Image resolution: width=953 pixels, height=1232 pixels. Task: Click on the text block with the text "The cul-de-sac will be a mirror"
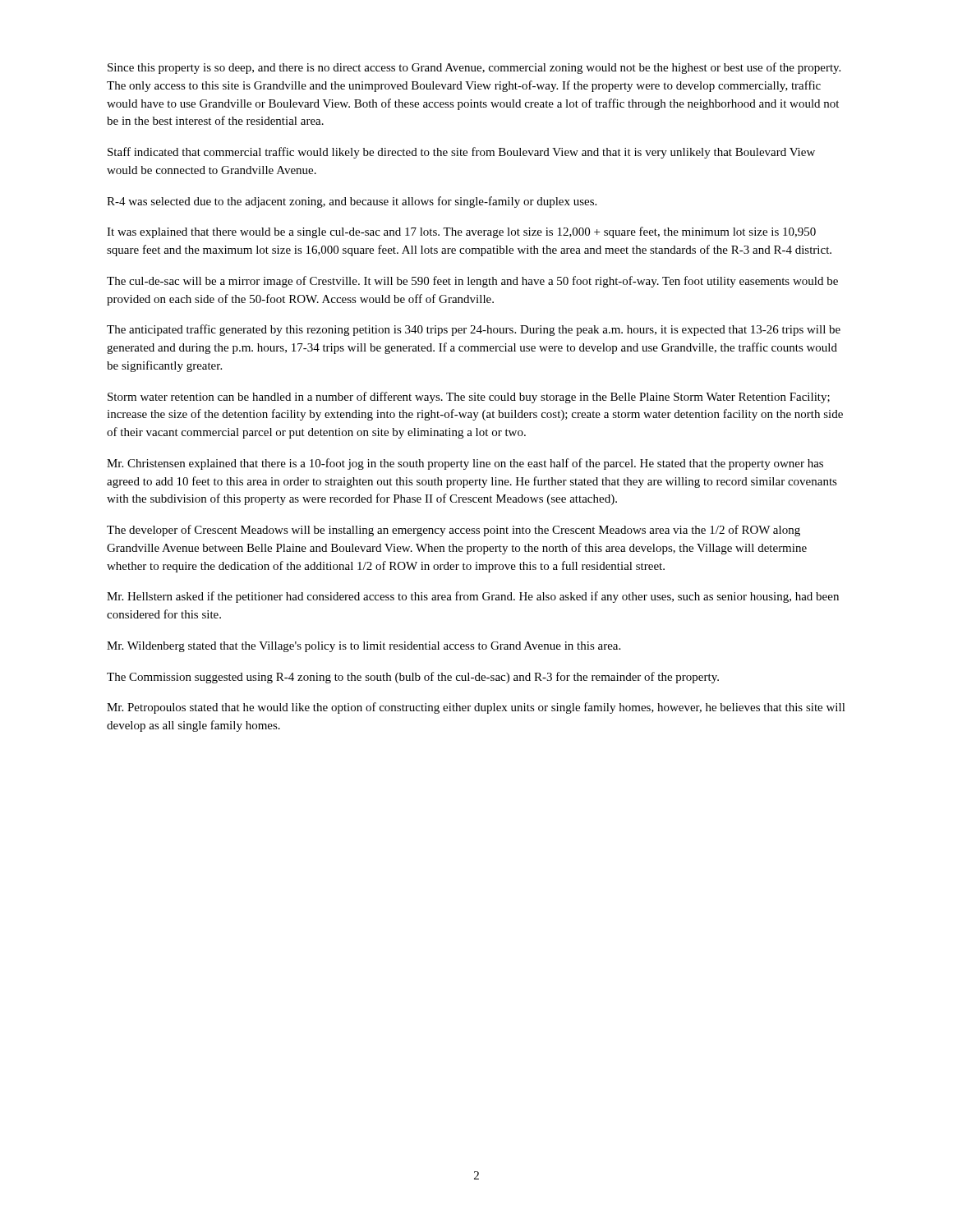[473, 290]
